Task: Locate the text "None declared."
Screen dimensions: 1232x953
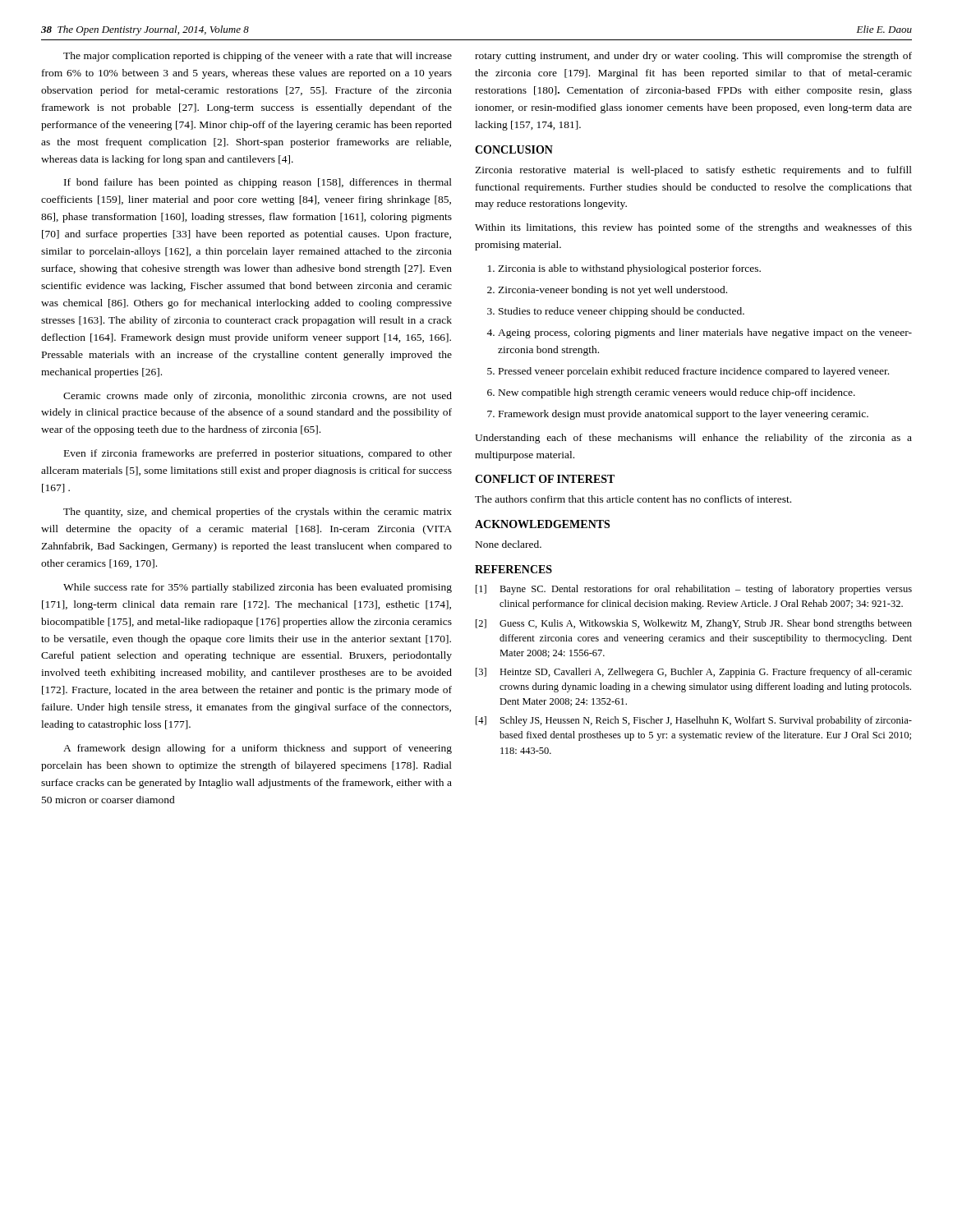Action: click(x=509, y=544)
